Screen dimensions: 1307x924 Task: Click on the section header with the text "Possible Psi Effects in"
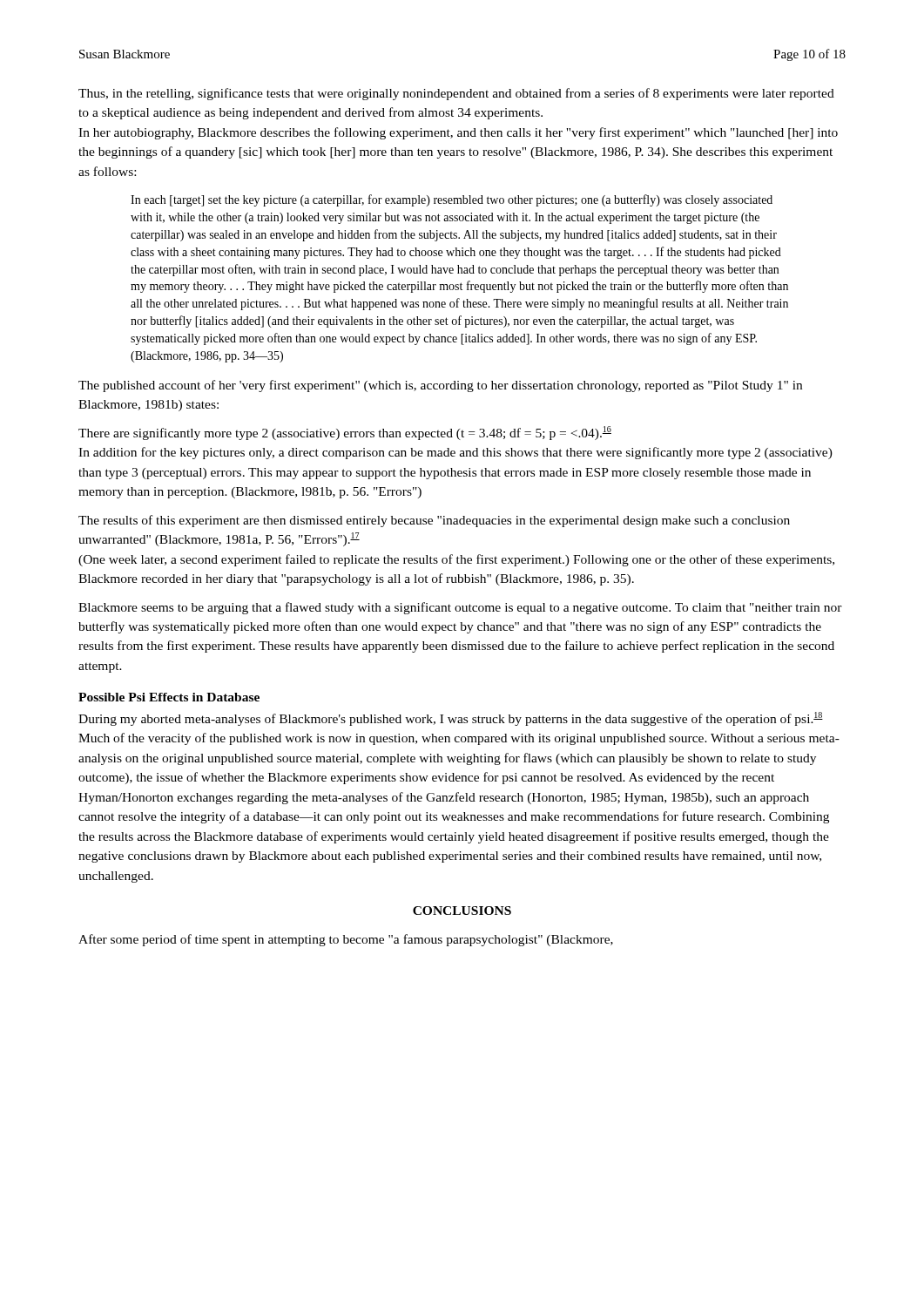pos(169,697)
